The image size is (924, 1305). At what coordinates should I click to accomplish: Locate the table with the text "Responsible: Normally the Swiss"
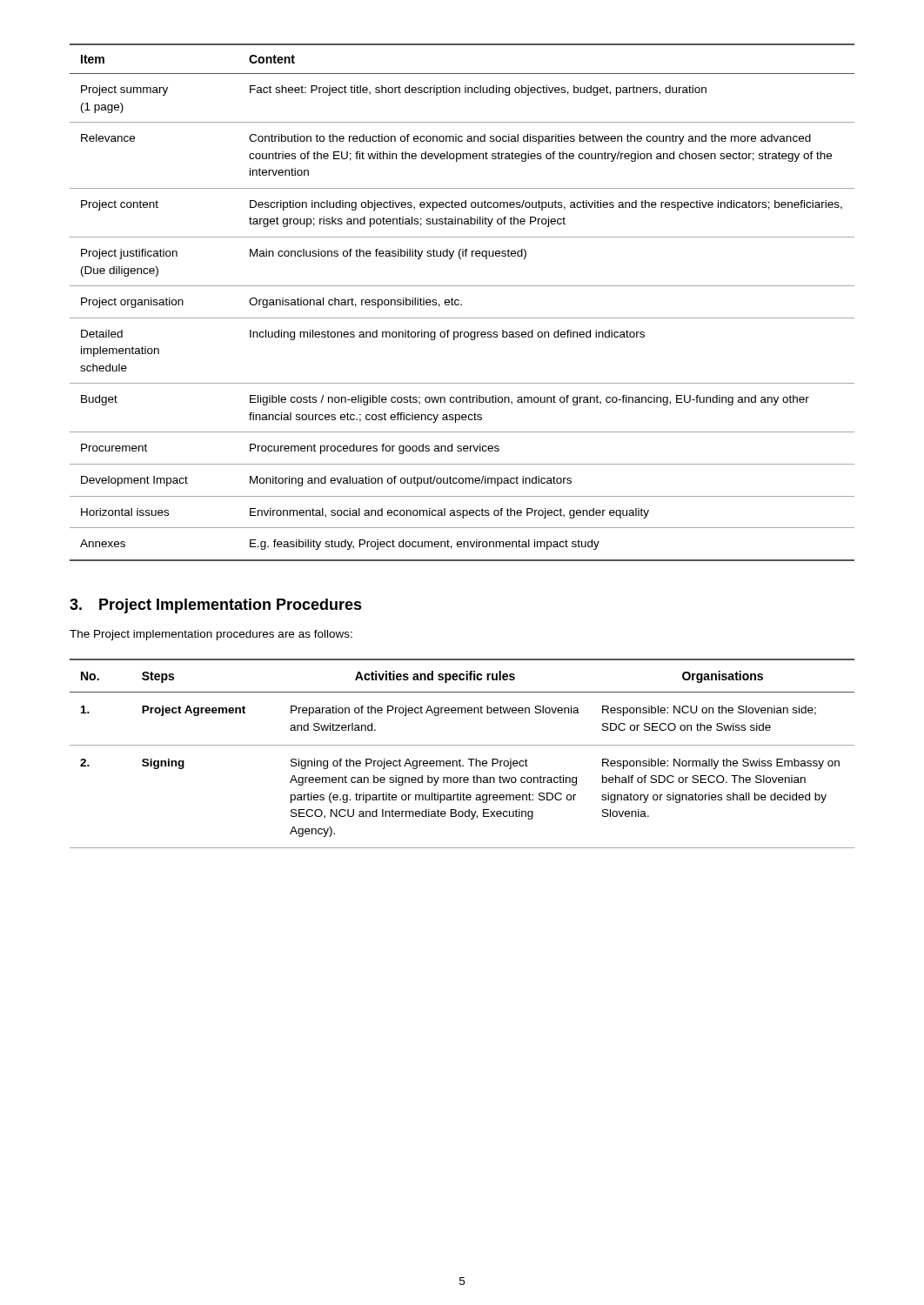coord(462,754)
